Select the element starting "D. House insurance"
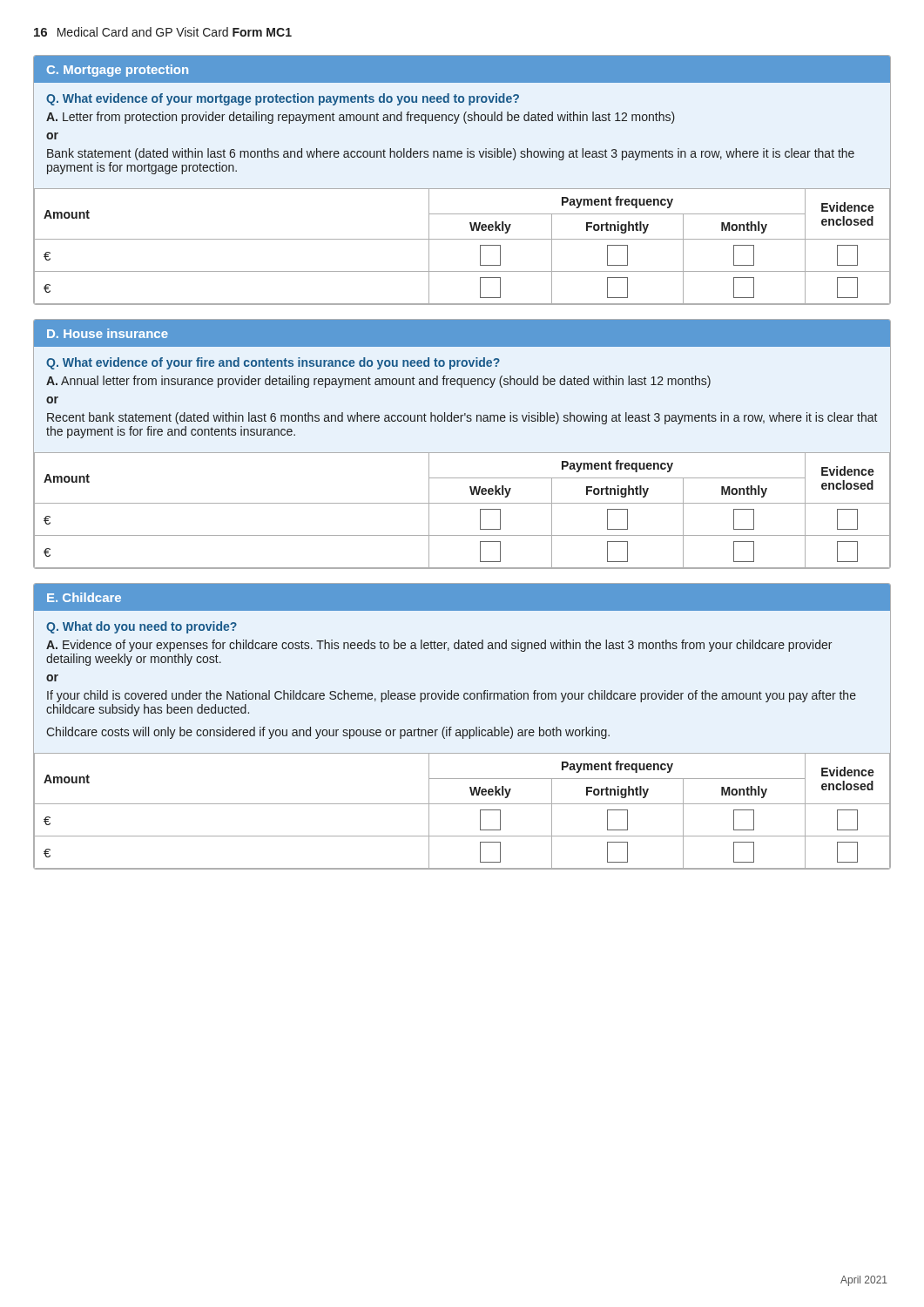Image resolution: width=924 pixels, height=1307 pixels. point(107,333)
